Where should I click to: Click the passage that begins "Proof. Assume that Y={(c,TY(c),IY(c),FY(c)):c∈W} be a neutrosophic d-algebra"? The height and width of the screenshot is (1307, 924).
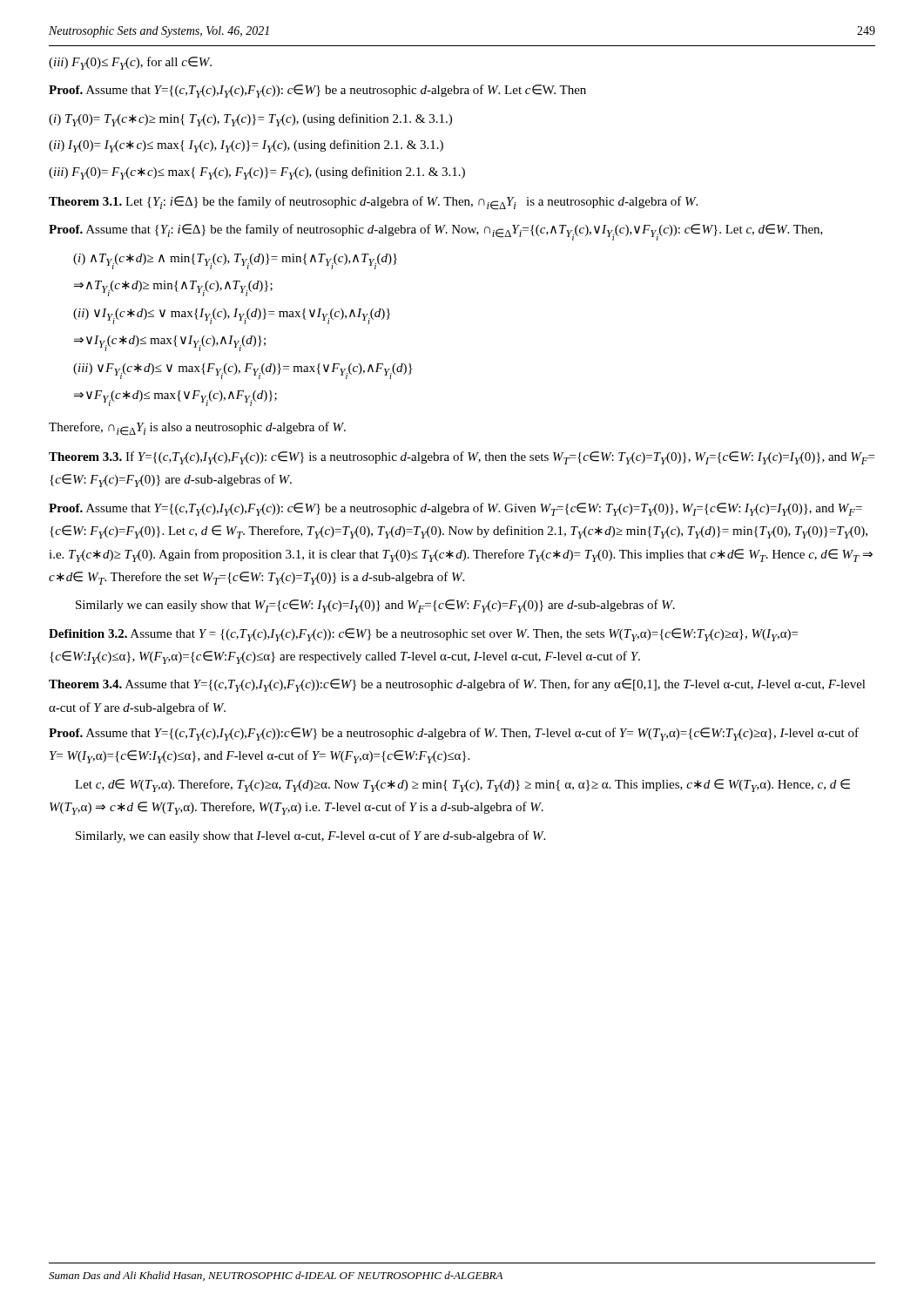[454, 746]
